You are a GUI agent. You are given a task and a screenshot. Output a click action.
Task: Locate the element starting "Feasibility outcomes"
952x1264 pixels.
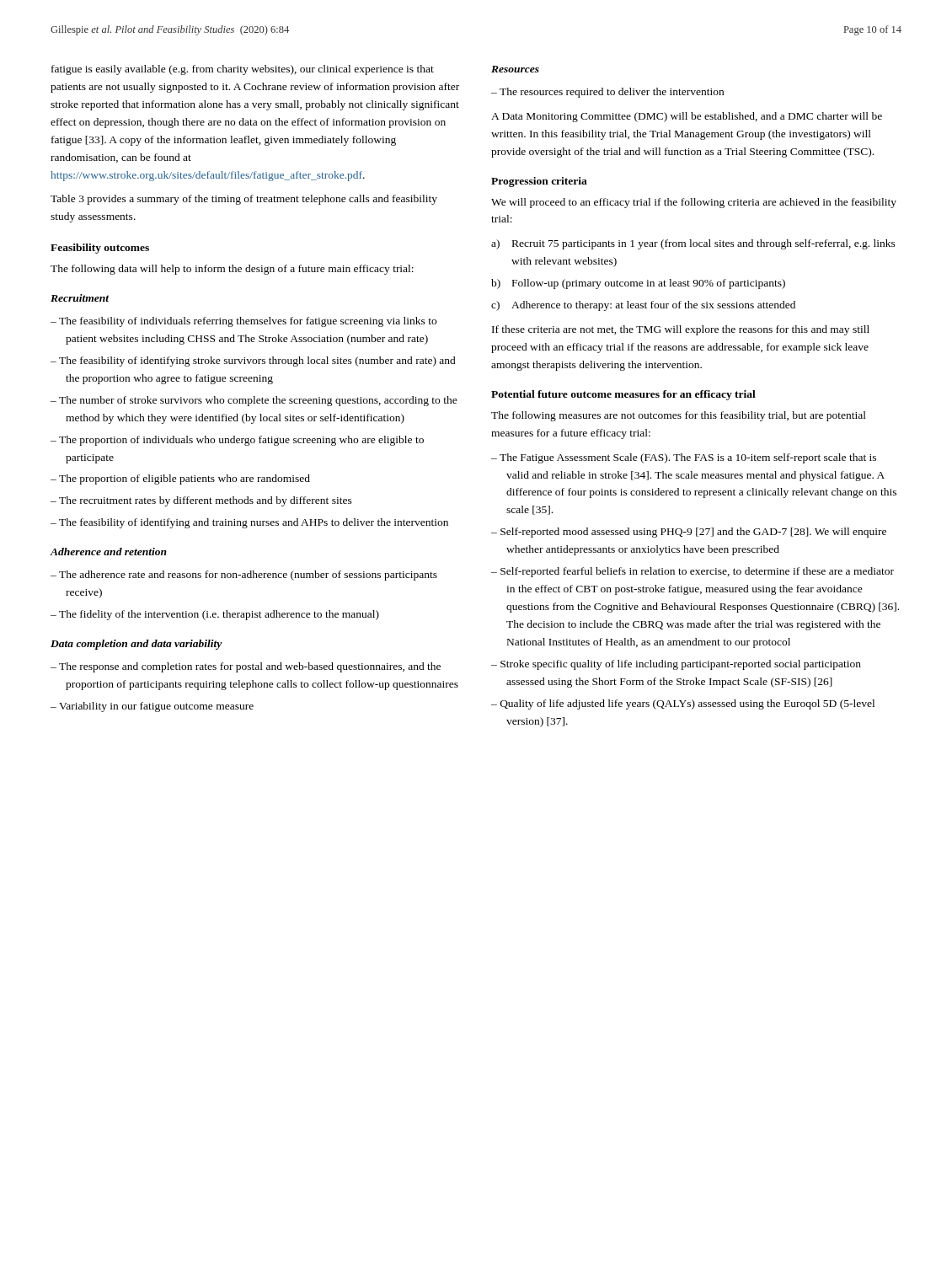(x=100, y=248)
